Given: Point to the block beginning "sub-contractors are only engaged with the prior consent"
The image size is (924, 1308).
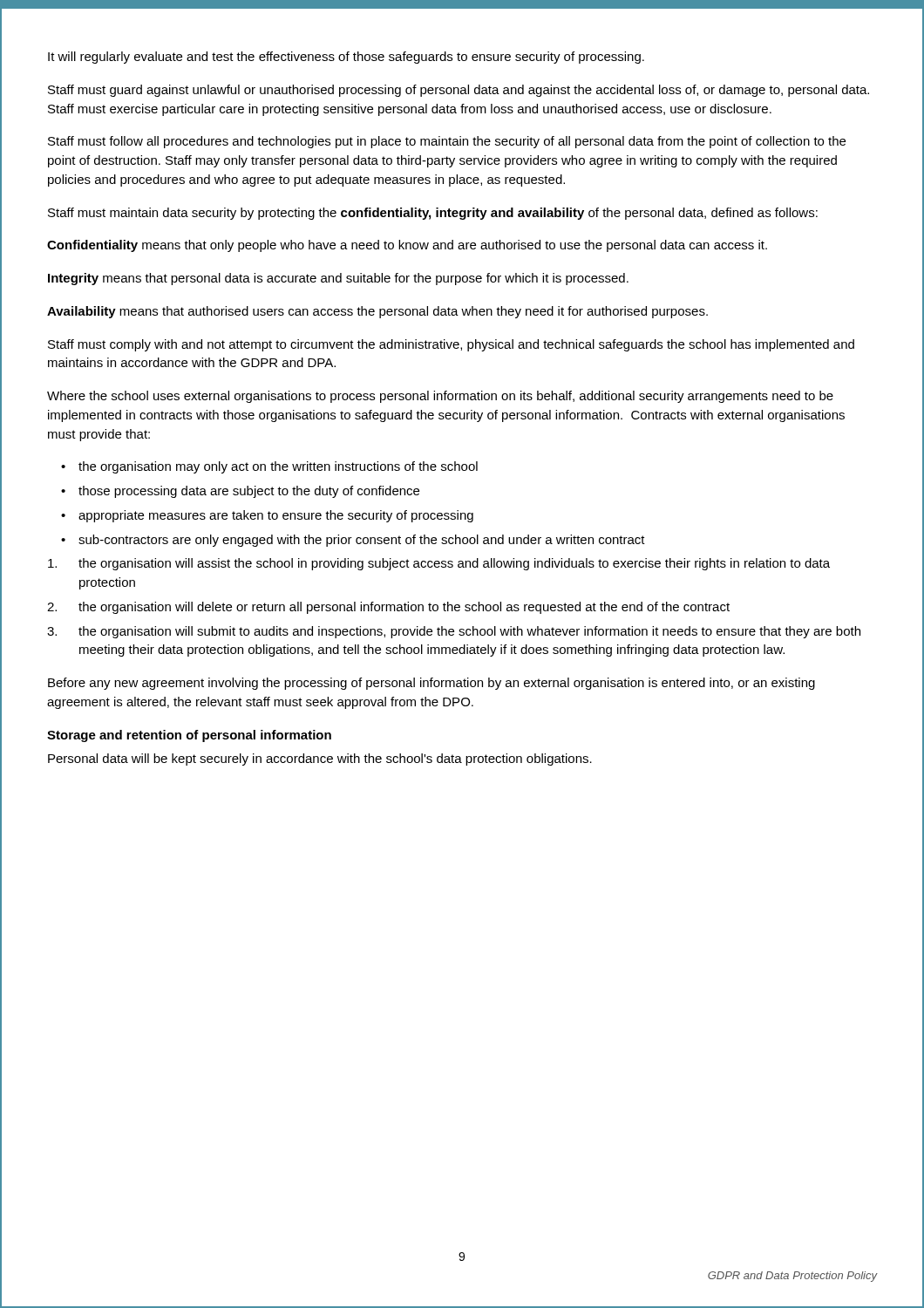Looking at the screenshot, I should pyautogui.click(x=462, y=539).
